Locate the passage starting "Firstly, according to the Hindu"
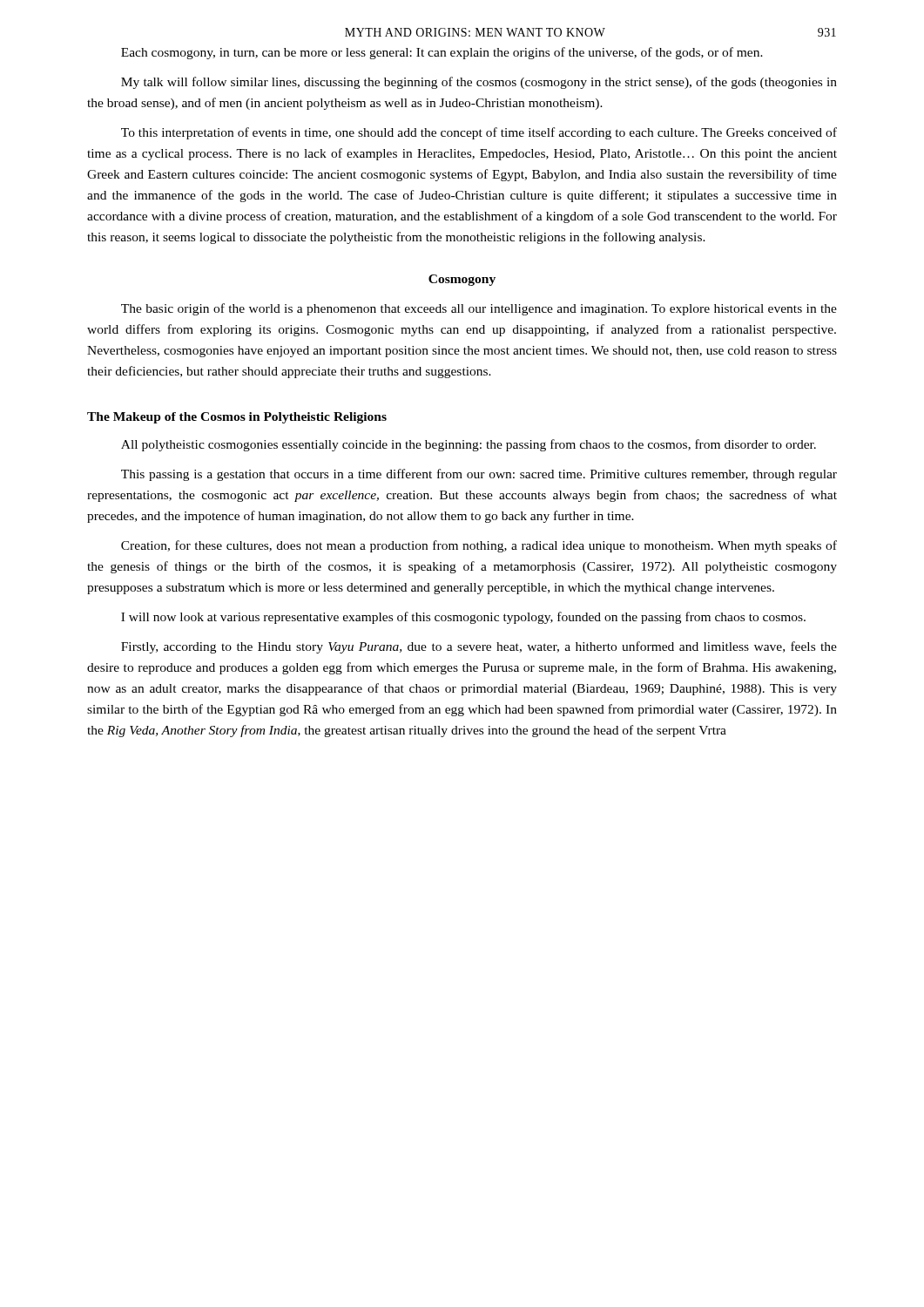Screen dimensions: 1307x924 coord(462,689)
